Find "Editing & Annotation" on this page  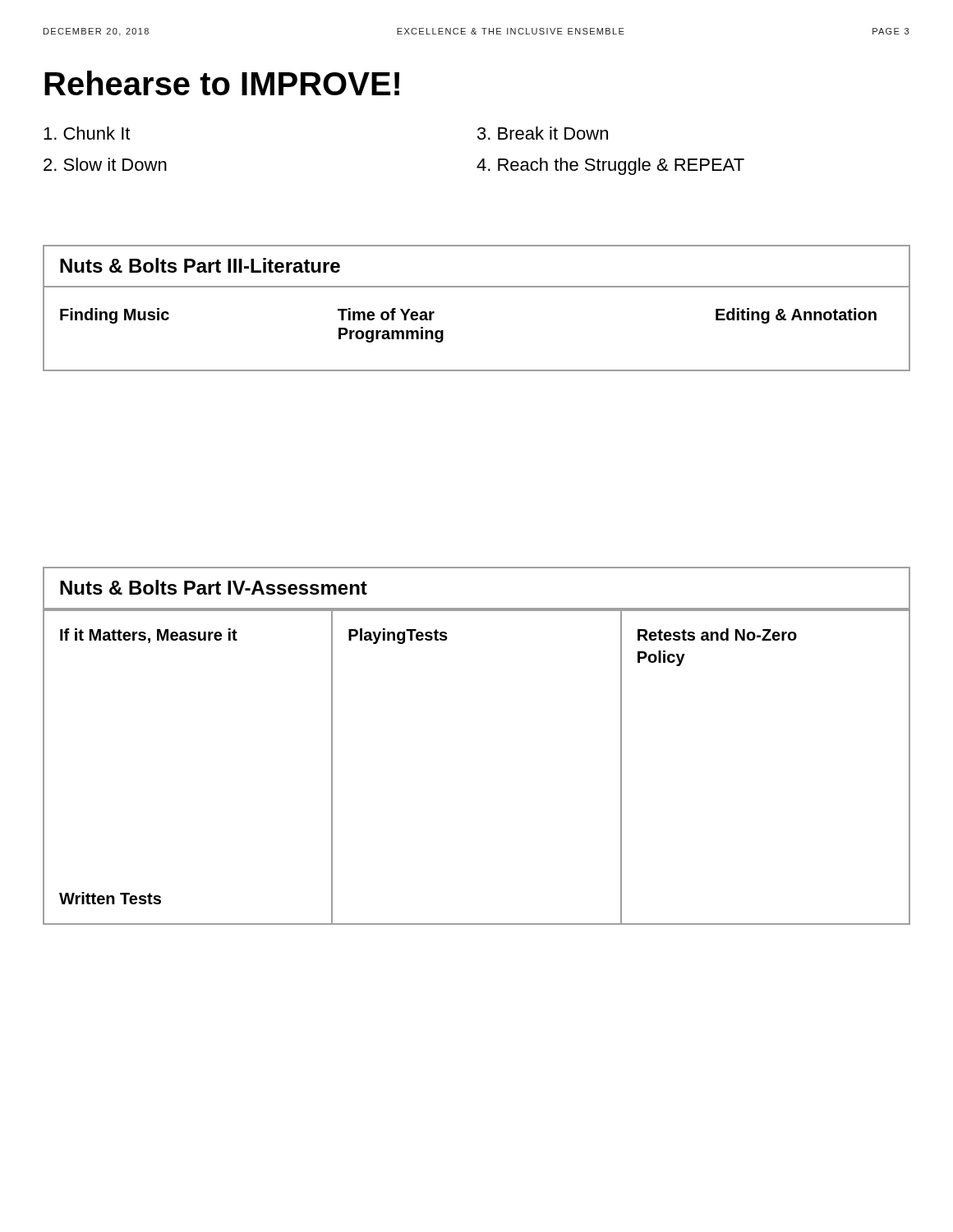click(796, 315)
